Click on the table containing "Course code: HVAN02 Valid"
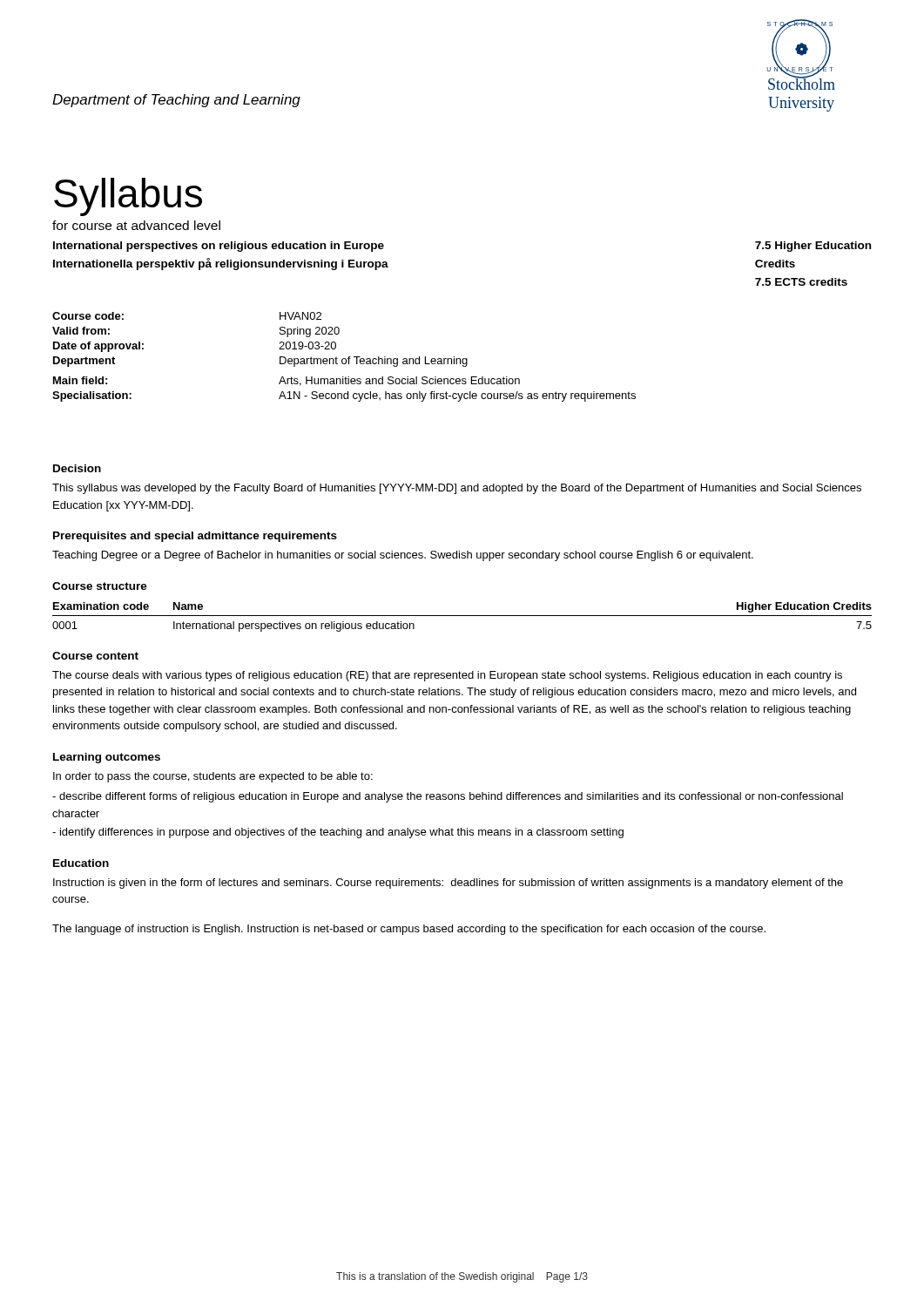This screenshot has height=1307, width=924. click(462, 356)
